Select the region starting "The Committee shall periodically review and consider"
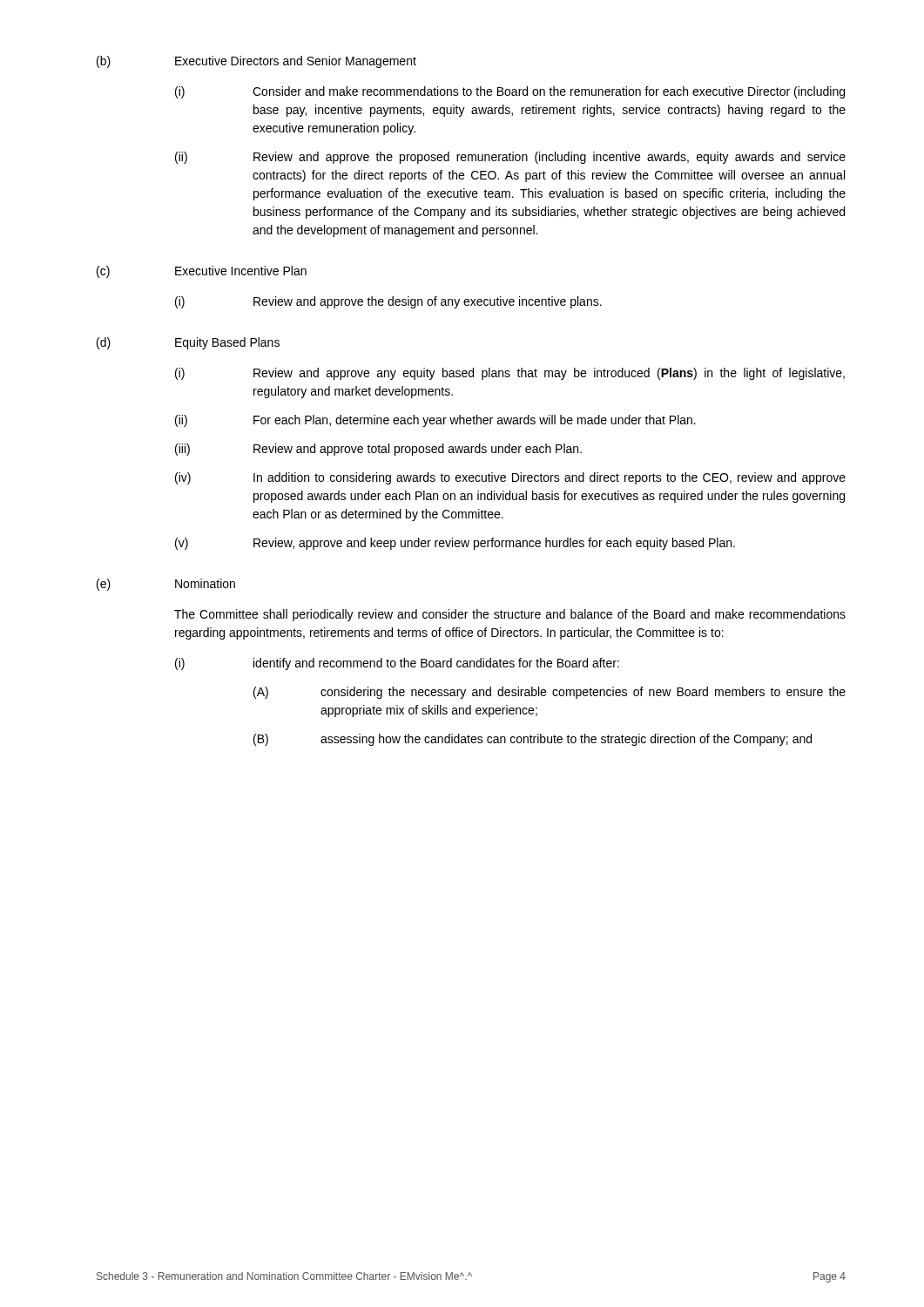 (510, 623)
